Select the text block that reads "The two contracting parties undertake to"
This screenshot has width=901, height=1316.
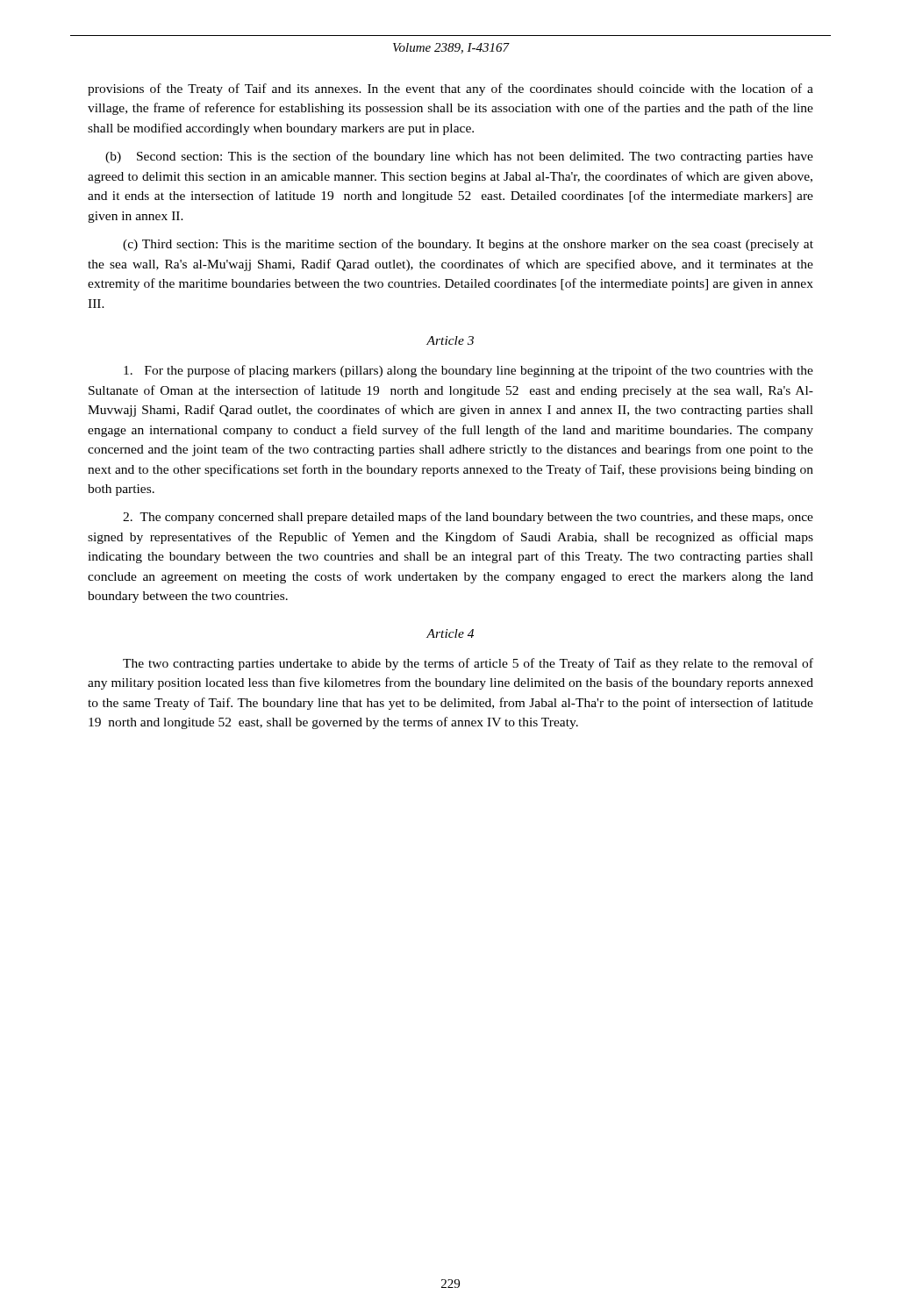click(450, 693)
